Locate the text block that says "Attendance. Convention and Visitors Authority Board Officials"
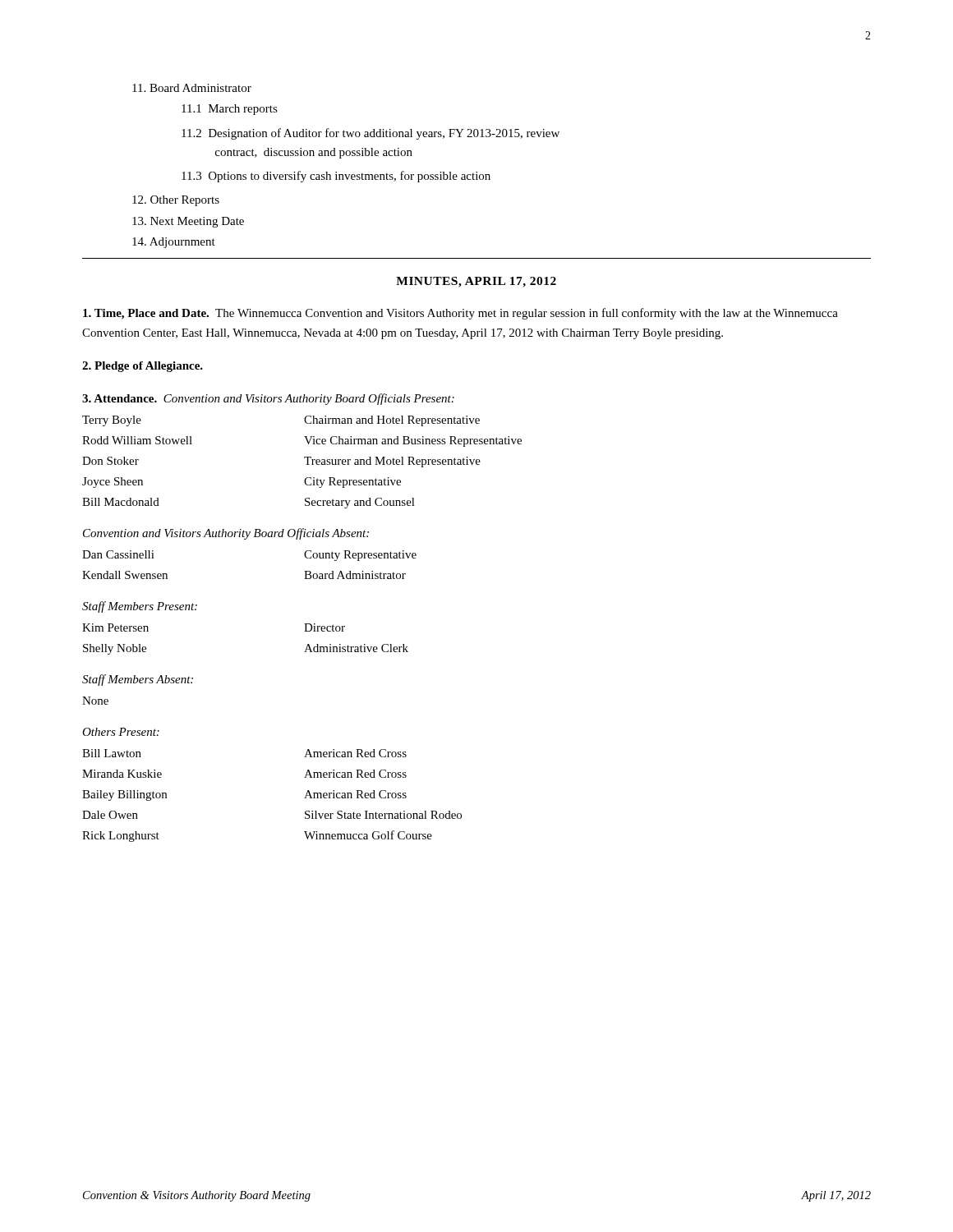Image resolution: width=953 pixels, height=1232 pixels. coord(476,452)
